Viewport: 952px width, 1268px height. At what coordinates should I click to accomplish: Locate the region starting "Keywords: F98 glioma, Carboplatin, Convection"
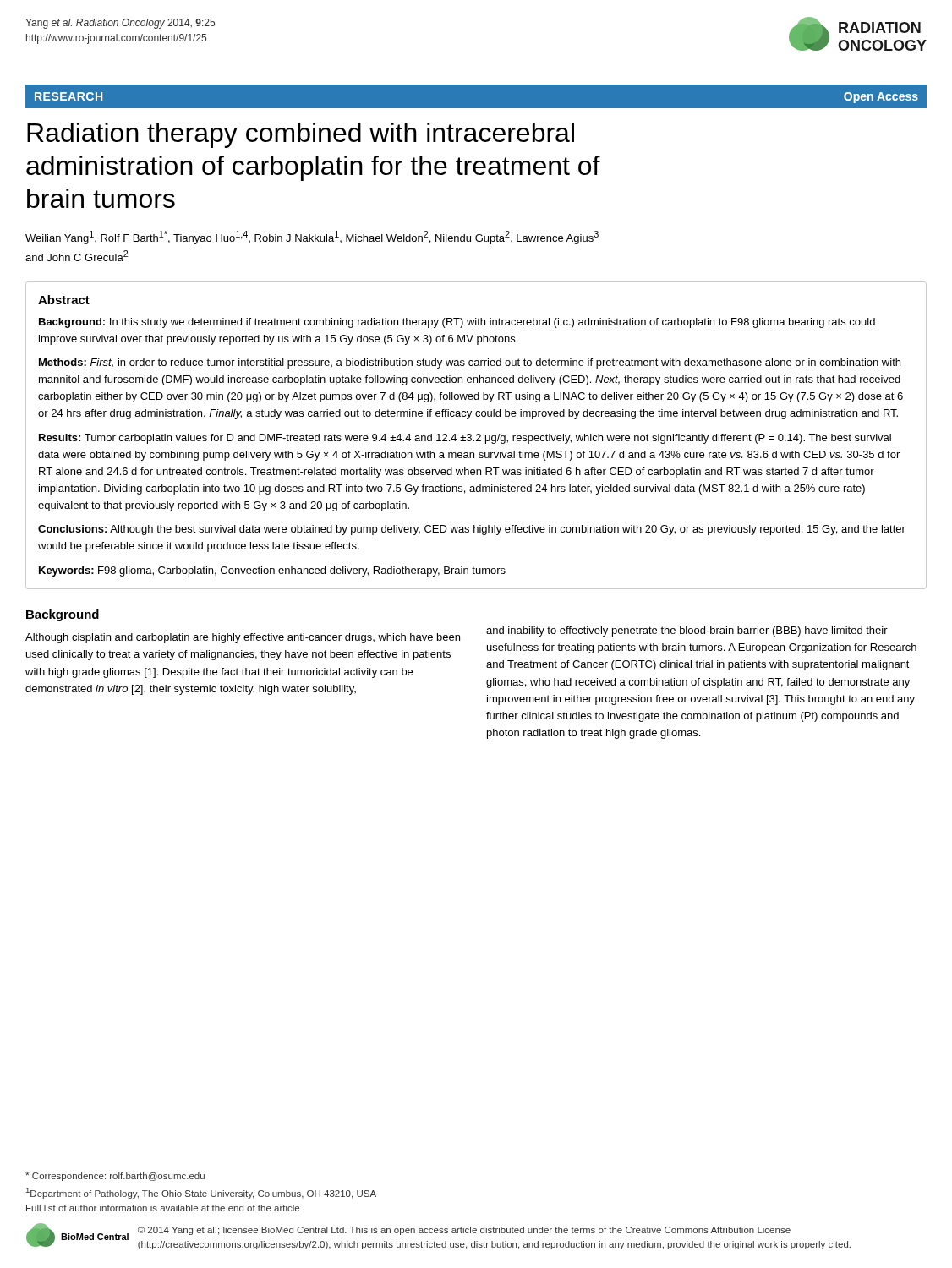[272, 570]
